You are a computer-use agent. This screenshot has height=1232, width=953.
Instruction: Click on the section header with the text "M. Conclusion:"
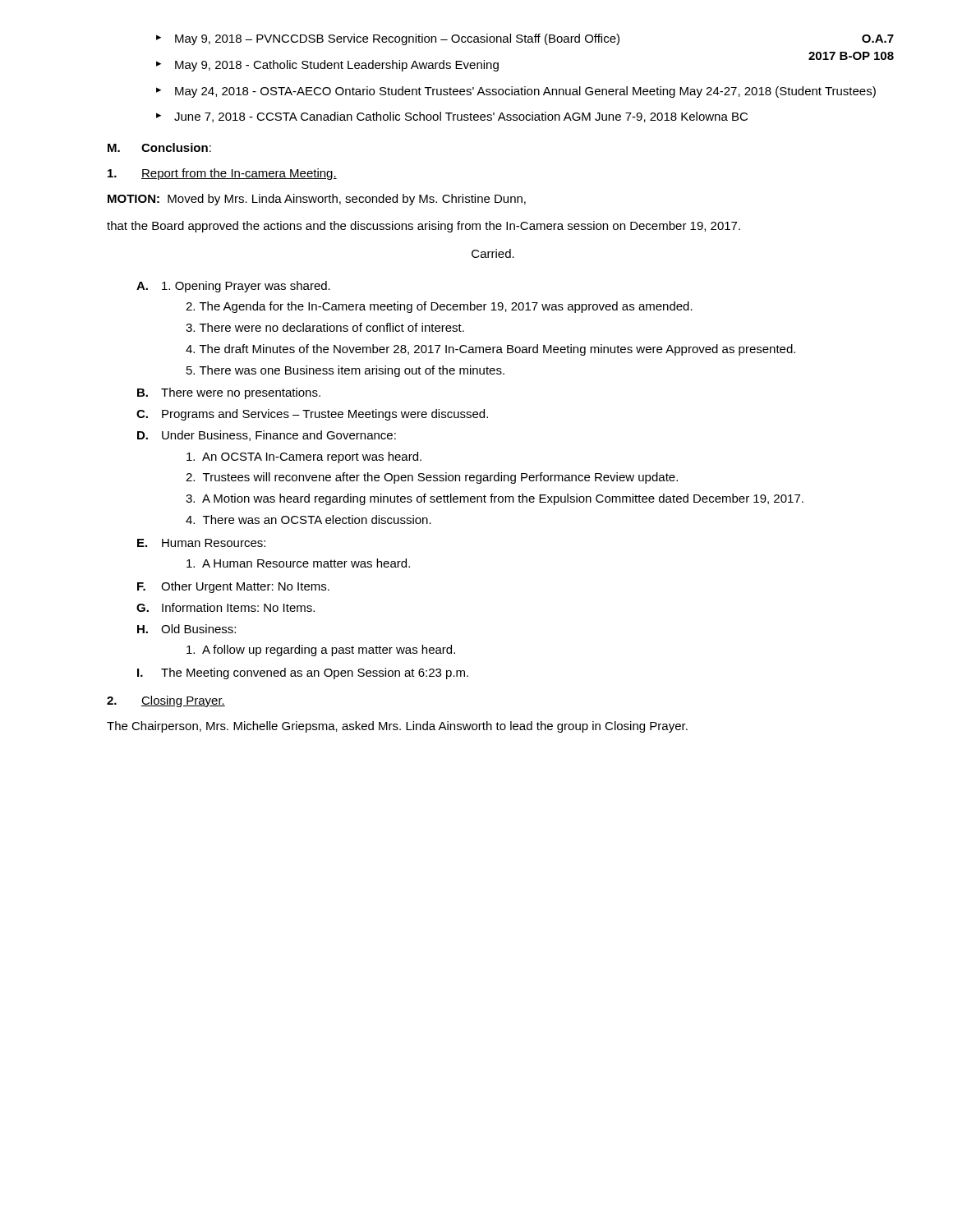click(x=159, y=147)
